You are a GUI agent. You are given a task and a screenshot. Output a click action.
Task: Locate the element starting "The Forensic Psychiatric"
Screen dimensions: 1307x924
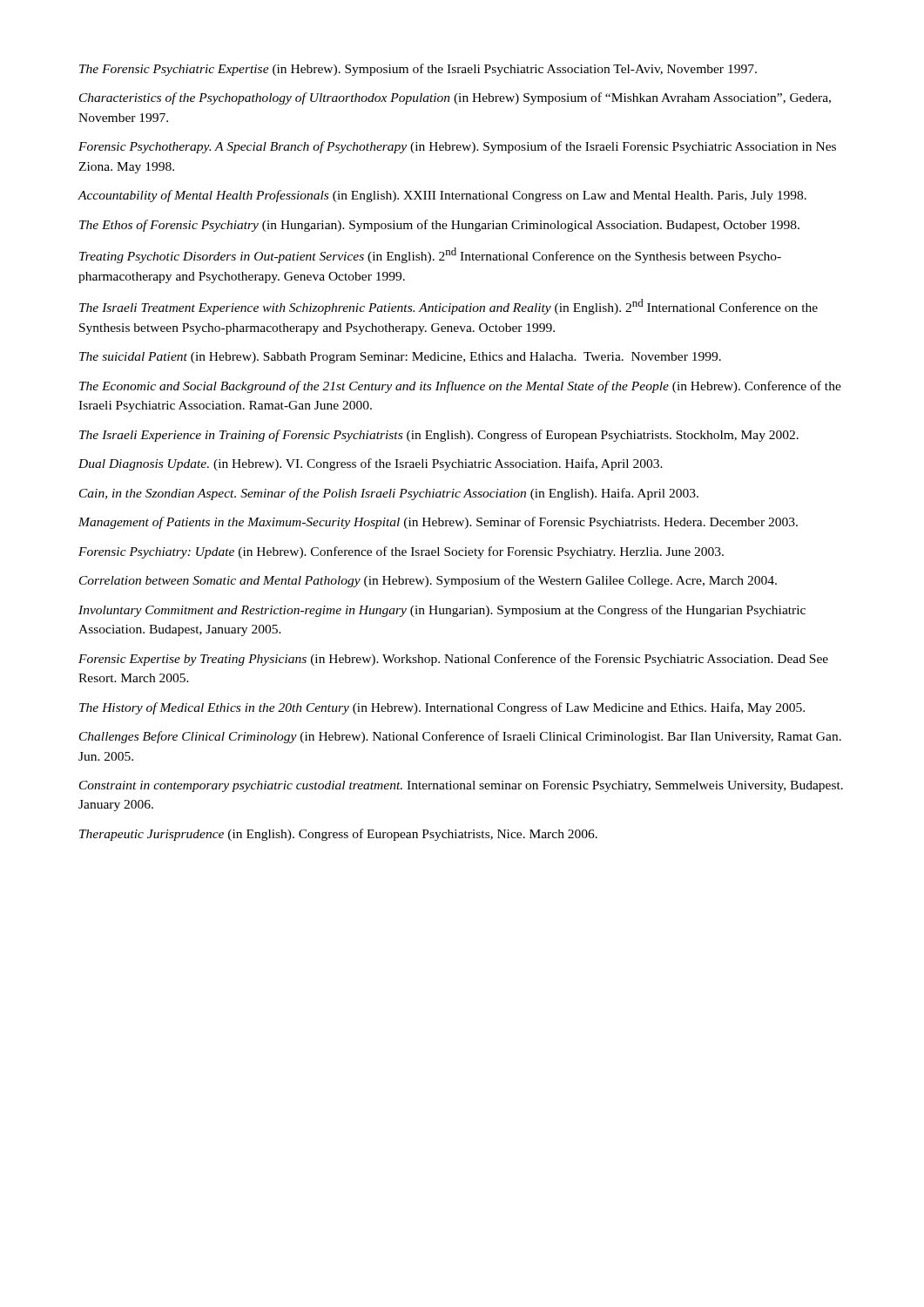point(418,68)
